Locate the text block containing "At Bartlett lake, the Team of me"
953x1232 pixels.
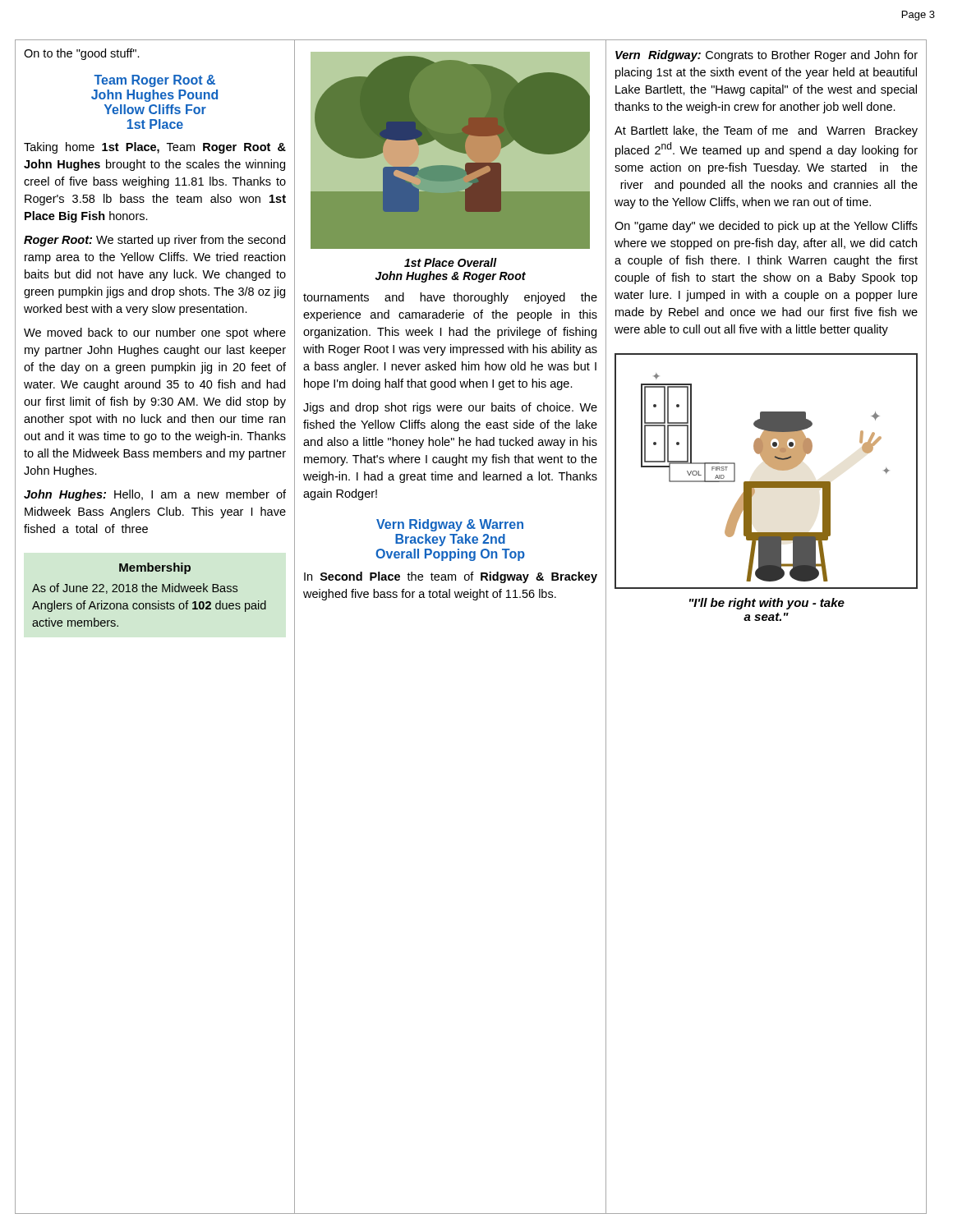(x=766, y=166)
